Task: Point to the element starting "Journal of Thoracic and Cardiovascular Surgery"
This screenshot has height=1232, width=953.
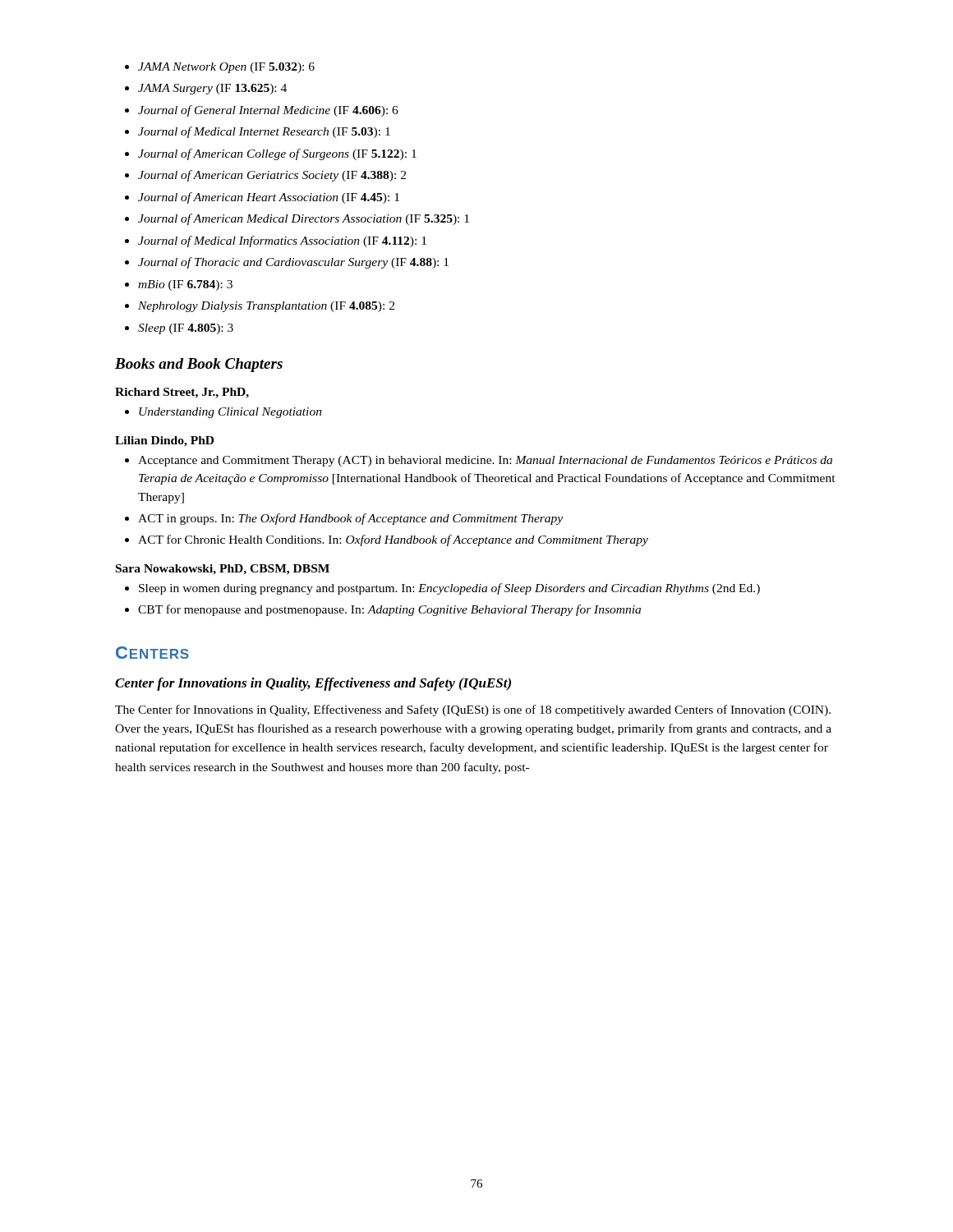Action: (293, 263)
